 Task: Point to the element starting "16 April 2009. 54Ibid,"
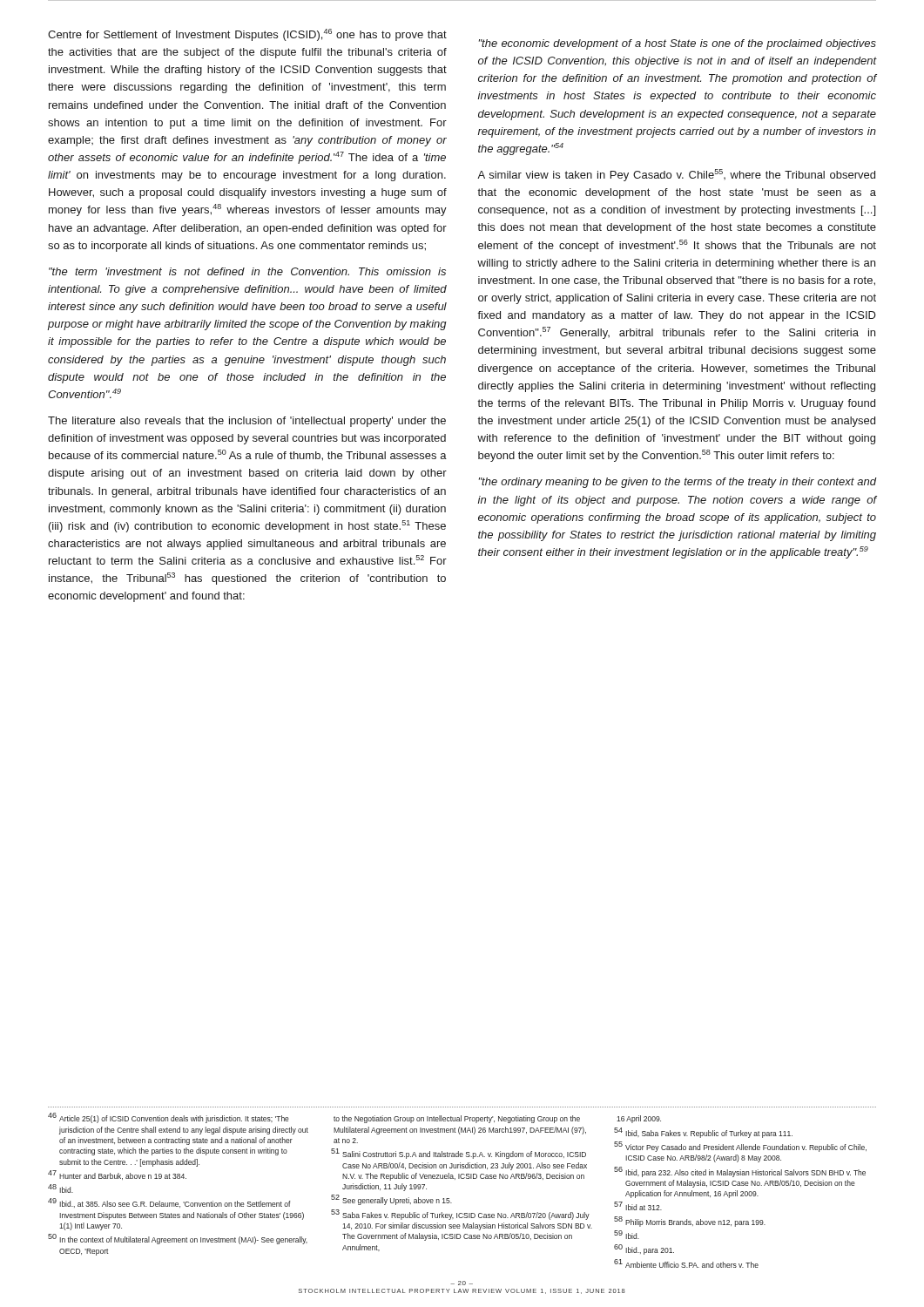(x=745, y=1192)
